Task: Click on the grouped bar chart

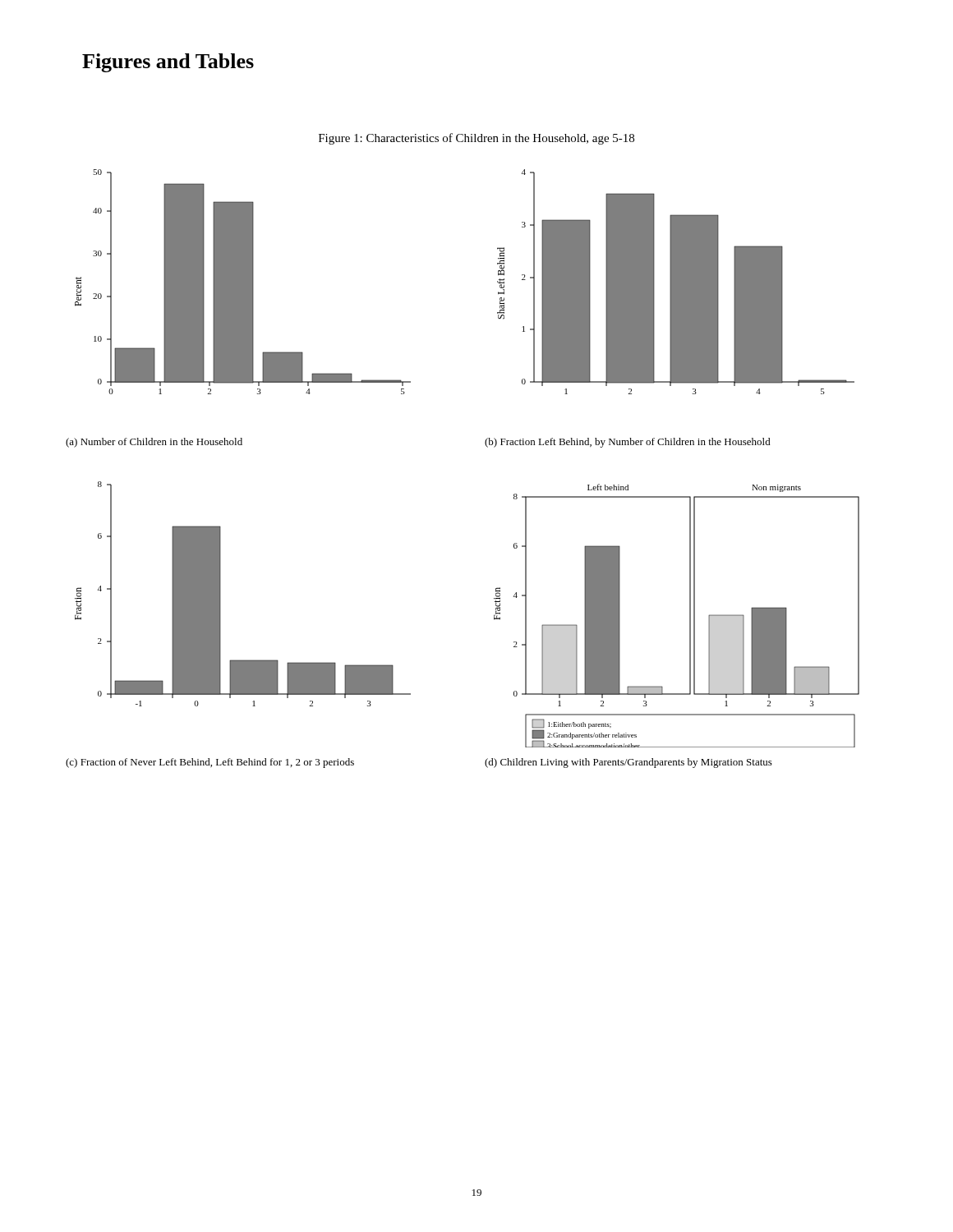Action: click(x=682, y=623)
